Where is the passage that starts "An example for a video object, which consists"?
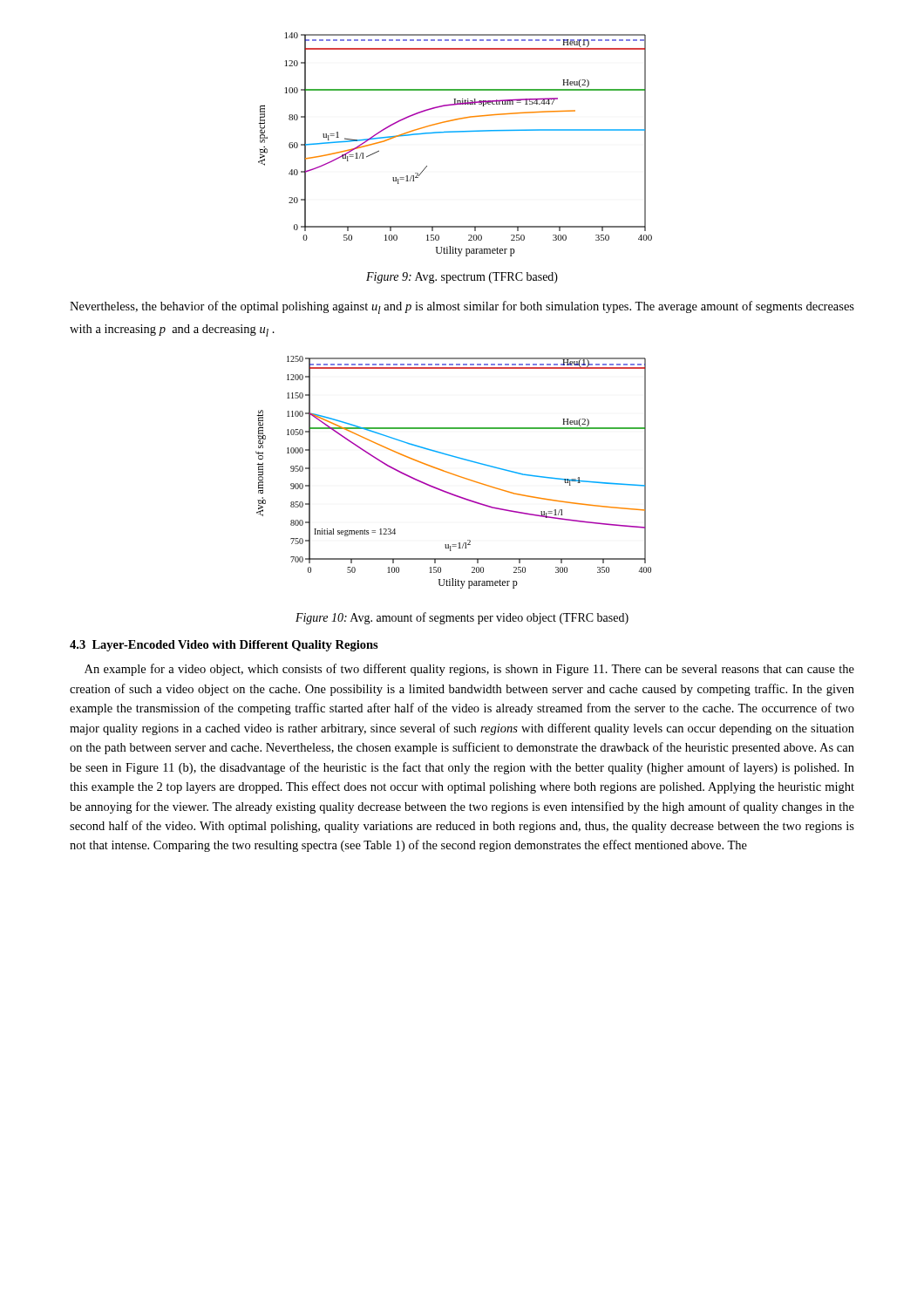This screenshot has width=924, height=1308. click(x=462, y=757)
